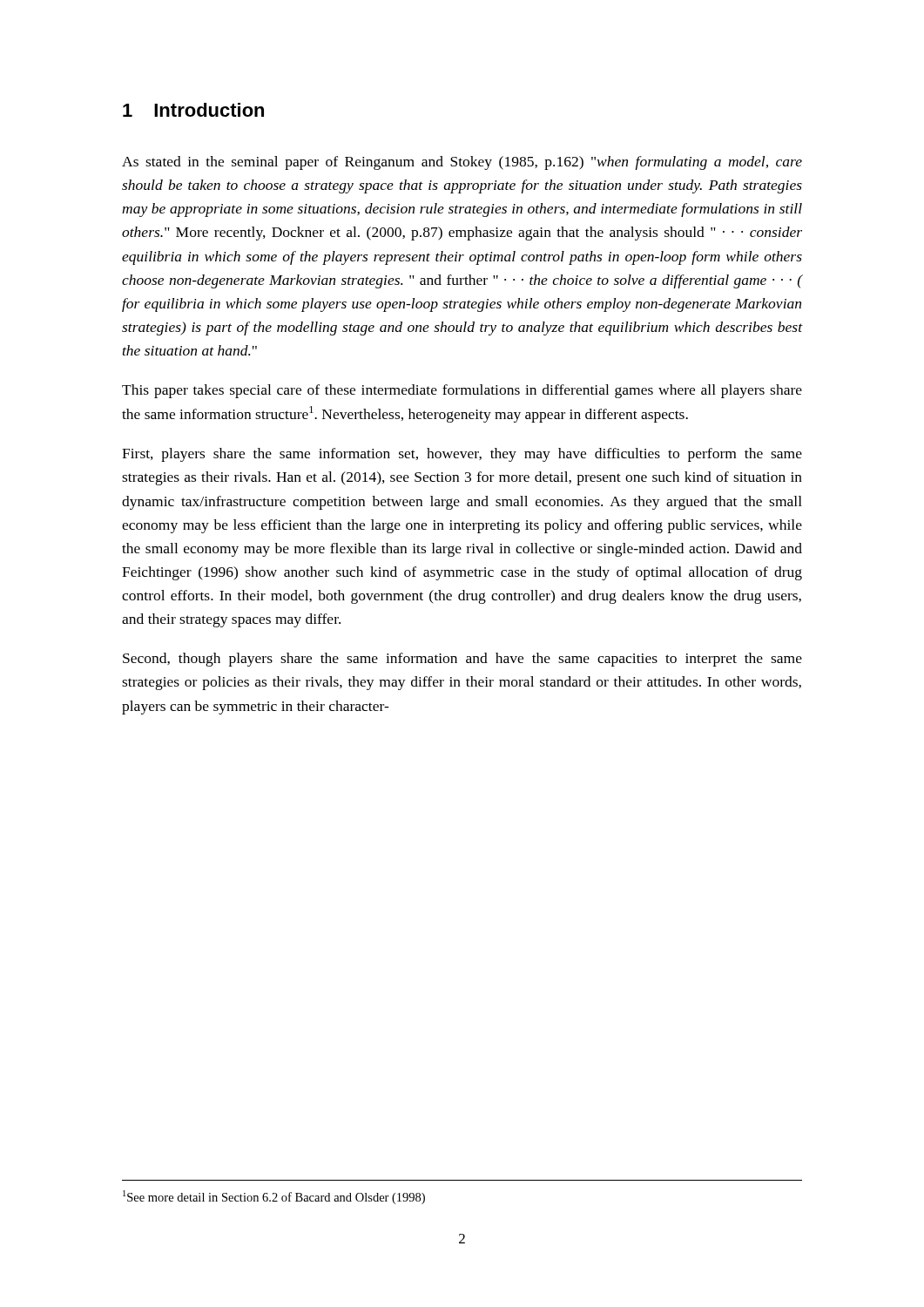Navigate to the region starting "Second, though players share the"
Viewport: 924px width, 1307px height.
point(462,682)
